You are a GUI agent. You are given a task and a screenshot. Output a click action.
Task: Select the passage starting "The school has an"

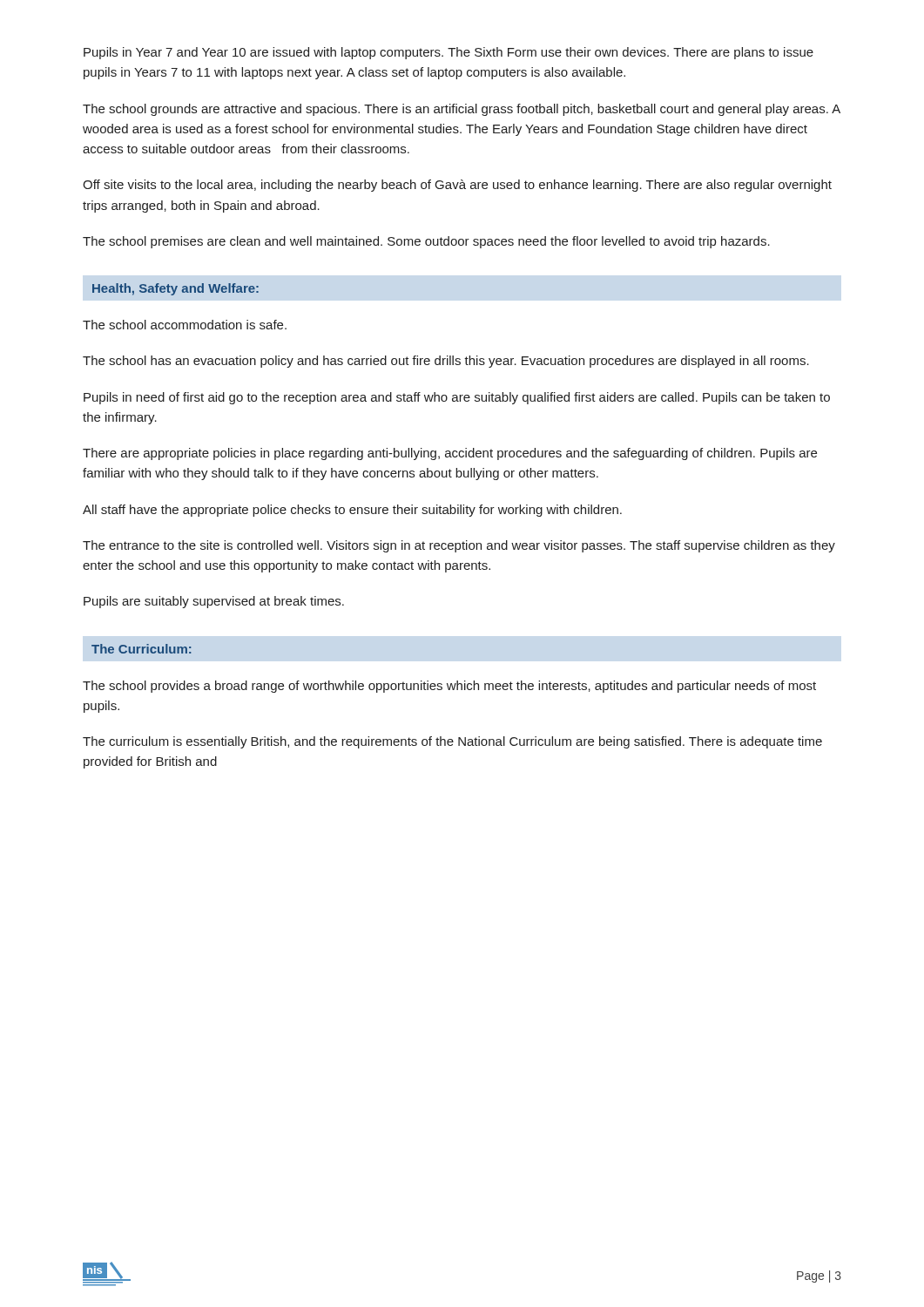tap(446, 361)
